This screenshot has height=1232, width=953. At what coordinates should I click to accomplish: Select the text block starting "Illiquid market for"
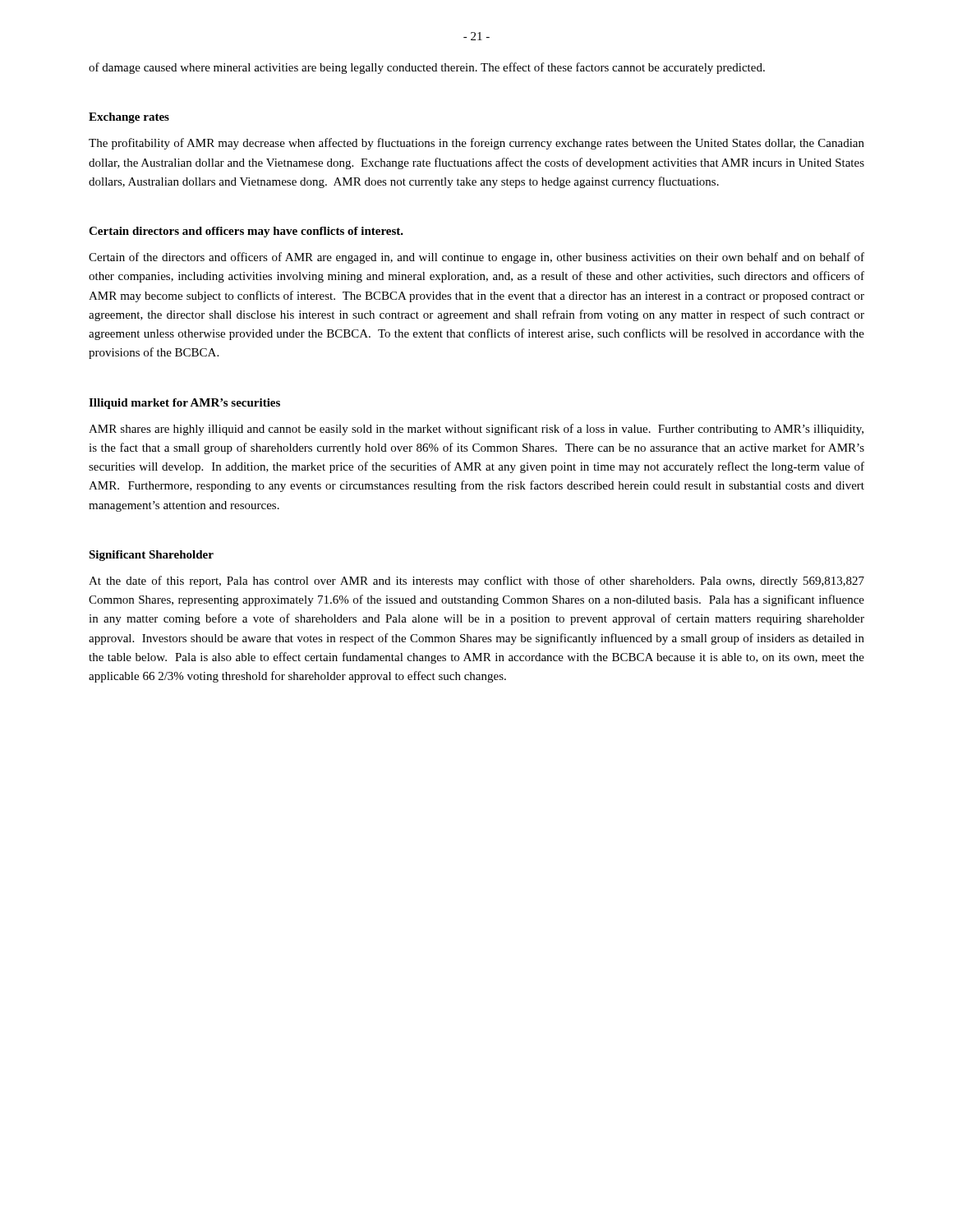[x=185, y=402]
